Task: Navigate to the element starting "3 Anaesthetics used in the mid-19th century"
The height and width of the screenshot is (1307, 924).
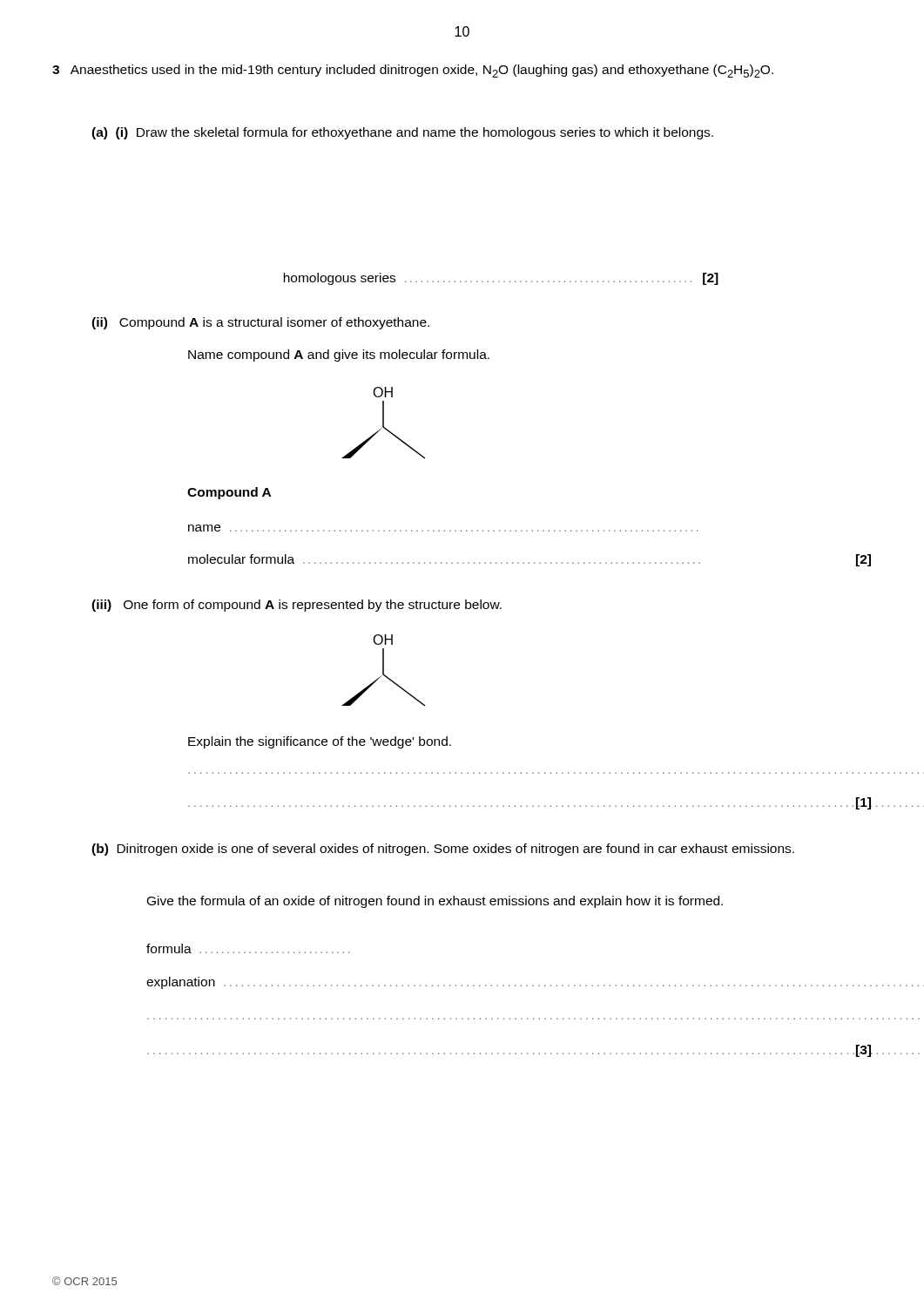Action: coord(413,71)
